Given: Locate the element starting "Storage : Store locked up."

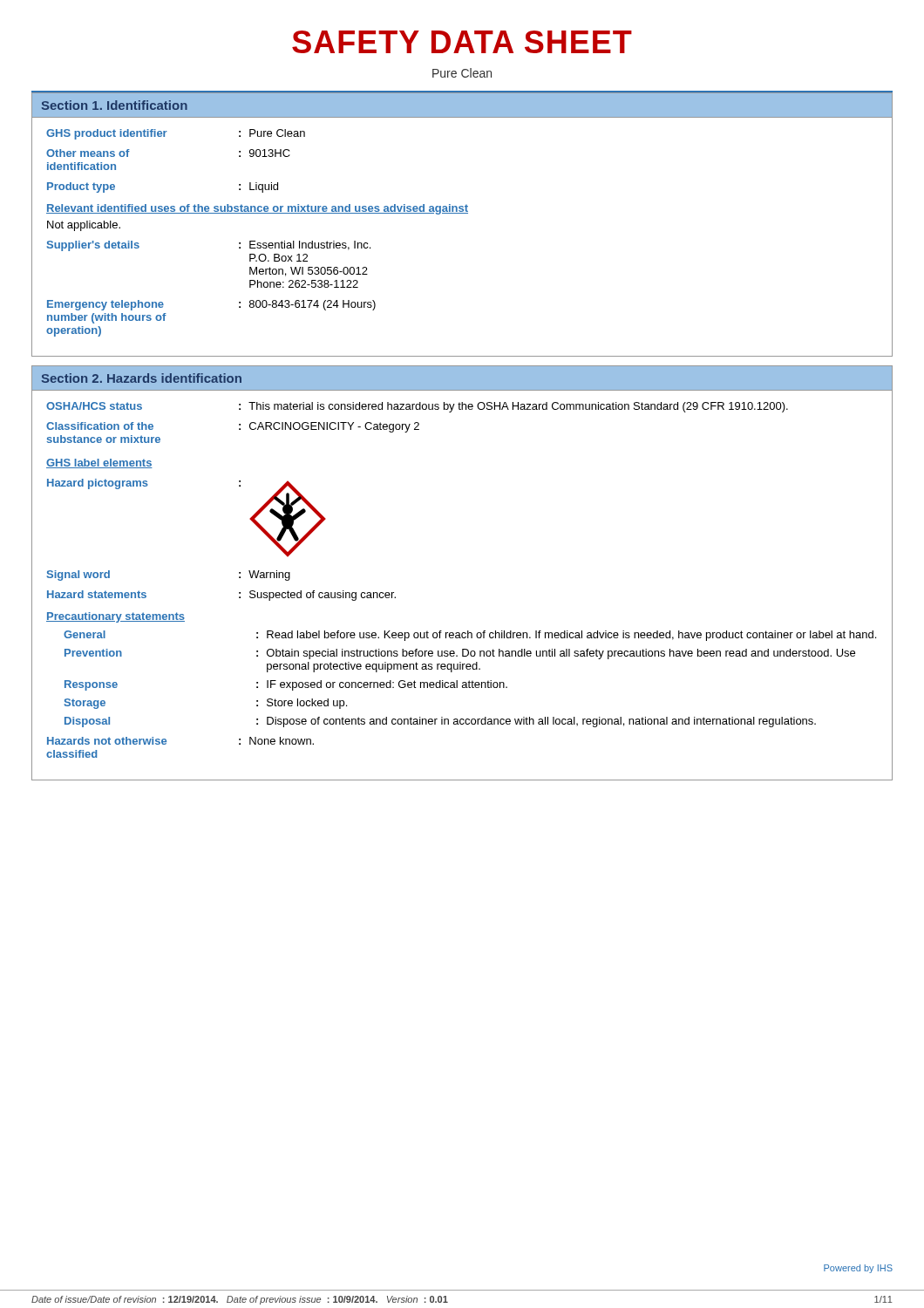Looking at the screenshot, I should pos(88,703).
